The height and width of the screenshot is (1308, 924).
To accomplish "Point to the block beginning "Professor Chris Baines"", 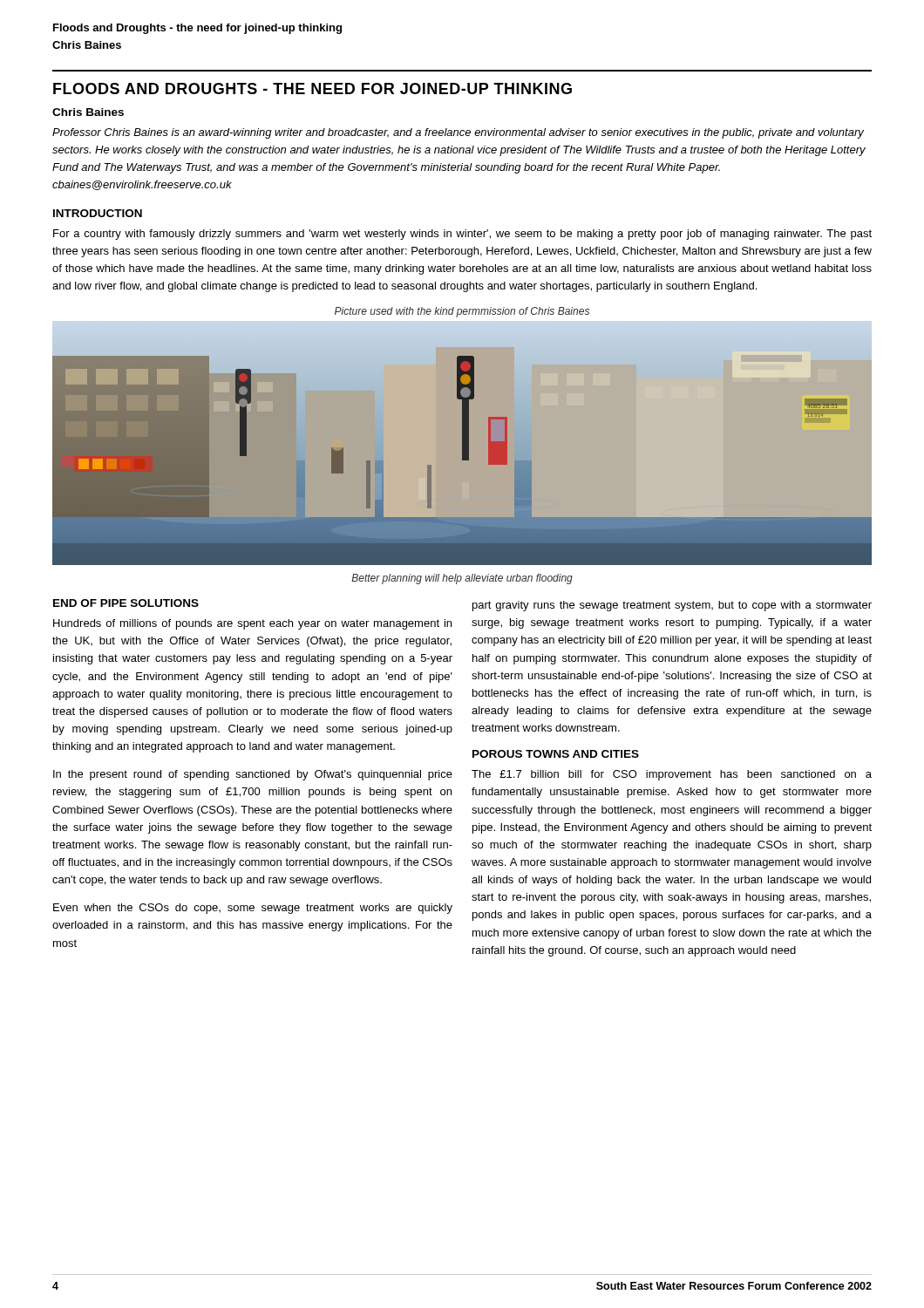I will click(x=459, y=158).
